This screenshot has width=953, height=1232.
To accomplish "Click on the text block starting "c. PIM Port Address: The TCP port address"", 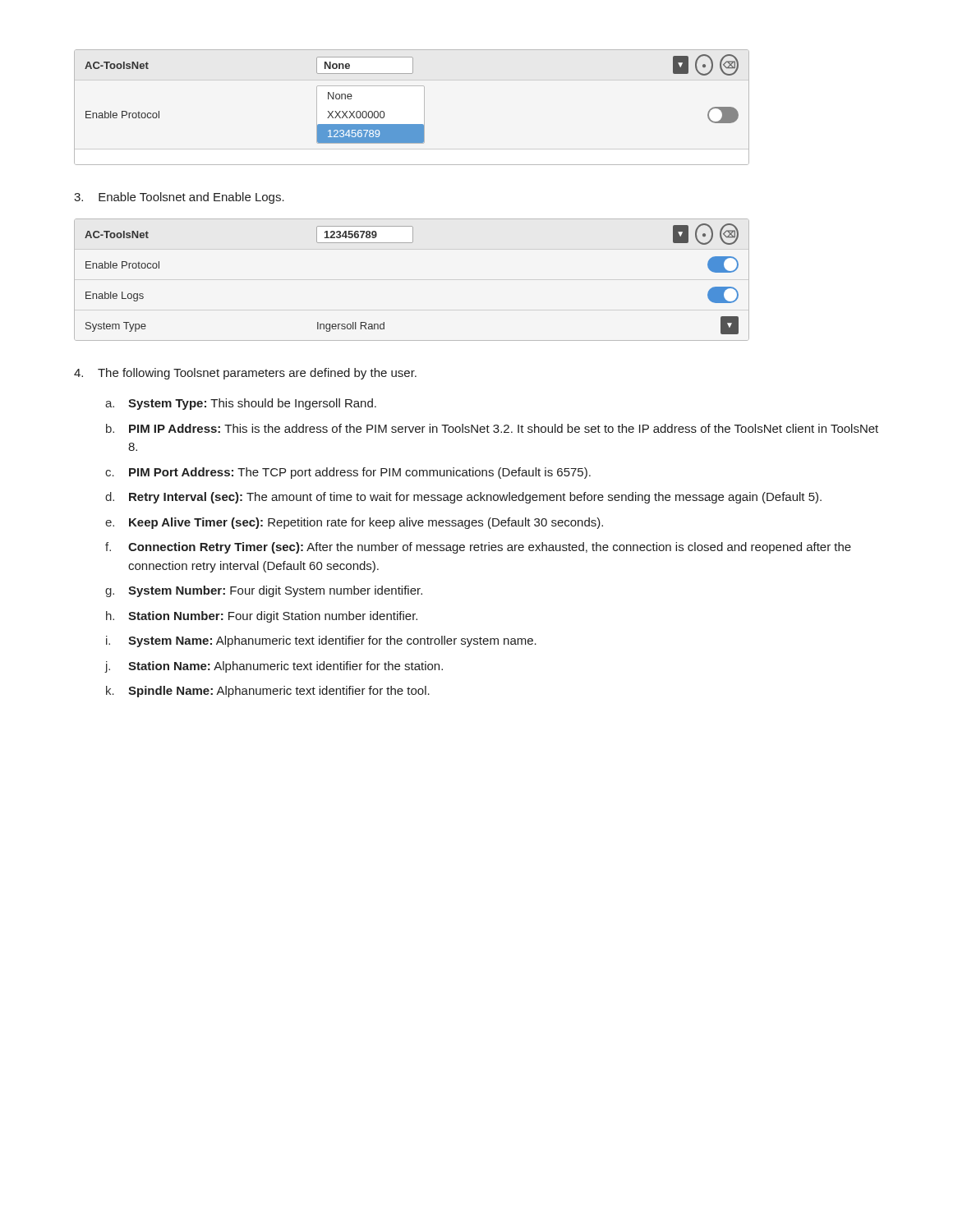I will [x=492, y=472].
